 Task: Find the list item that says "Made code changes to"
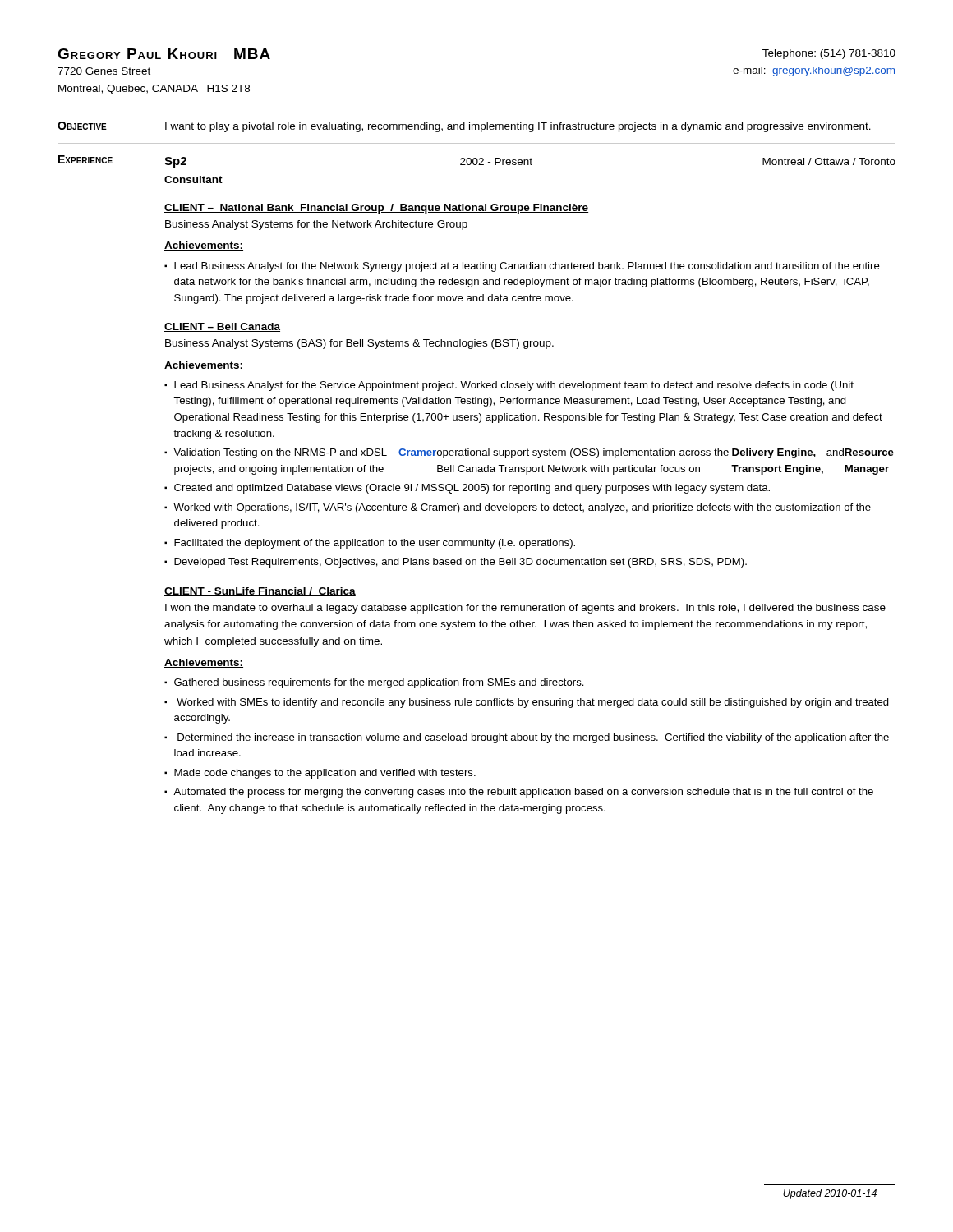(325, 772)
